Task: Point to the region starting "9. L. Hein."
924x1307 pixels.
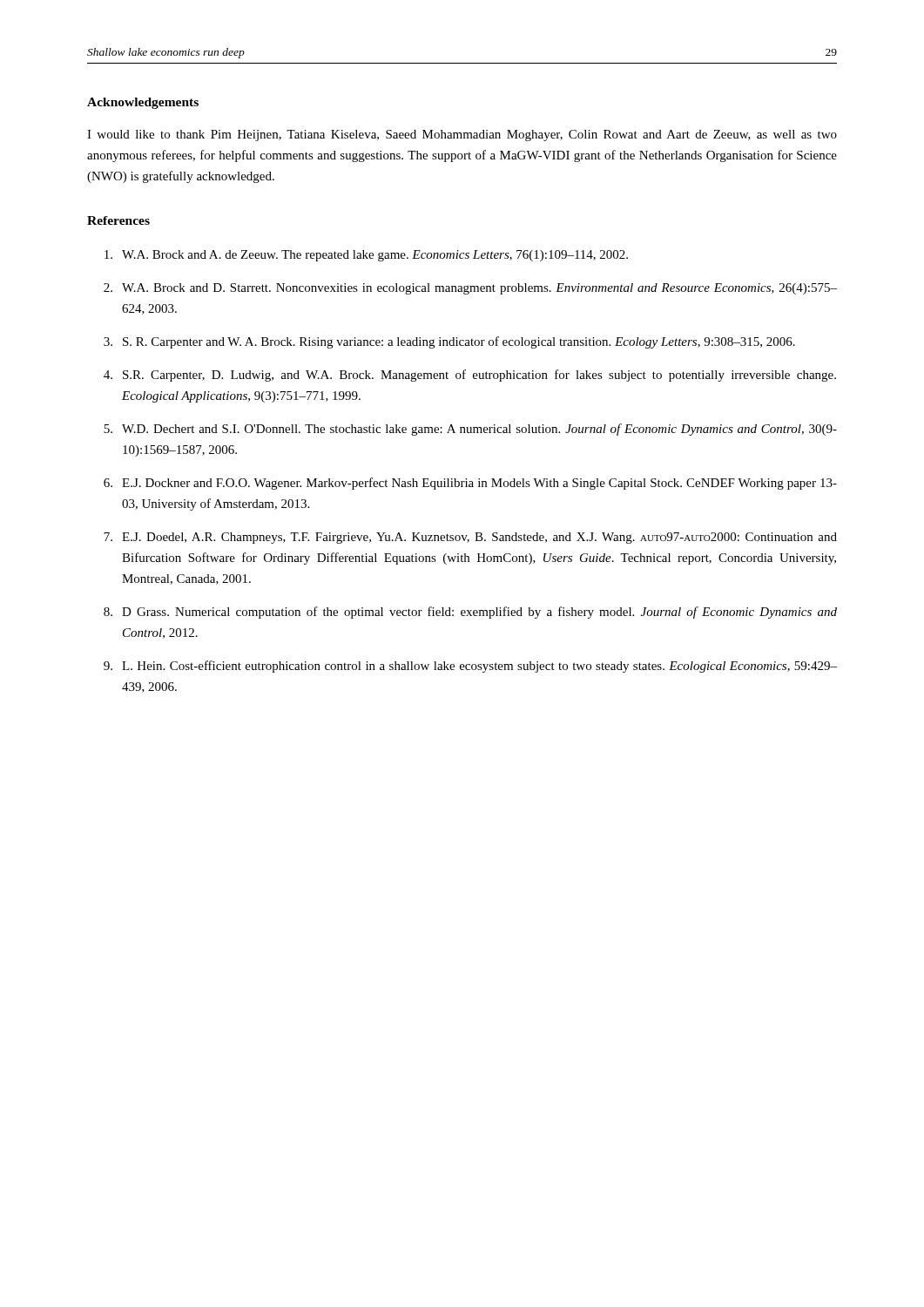Action: [x=462, y=676]
